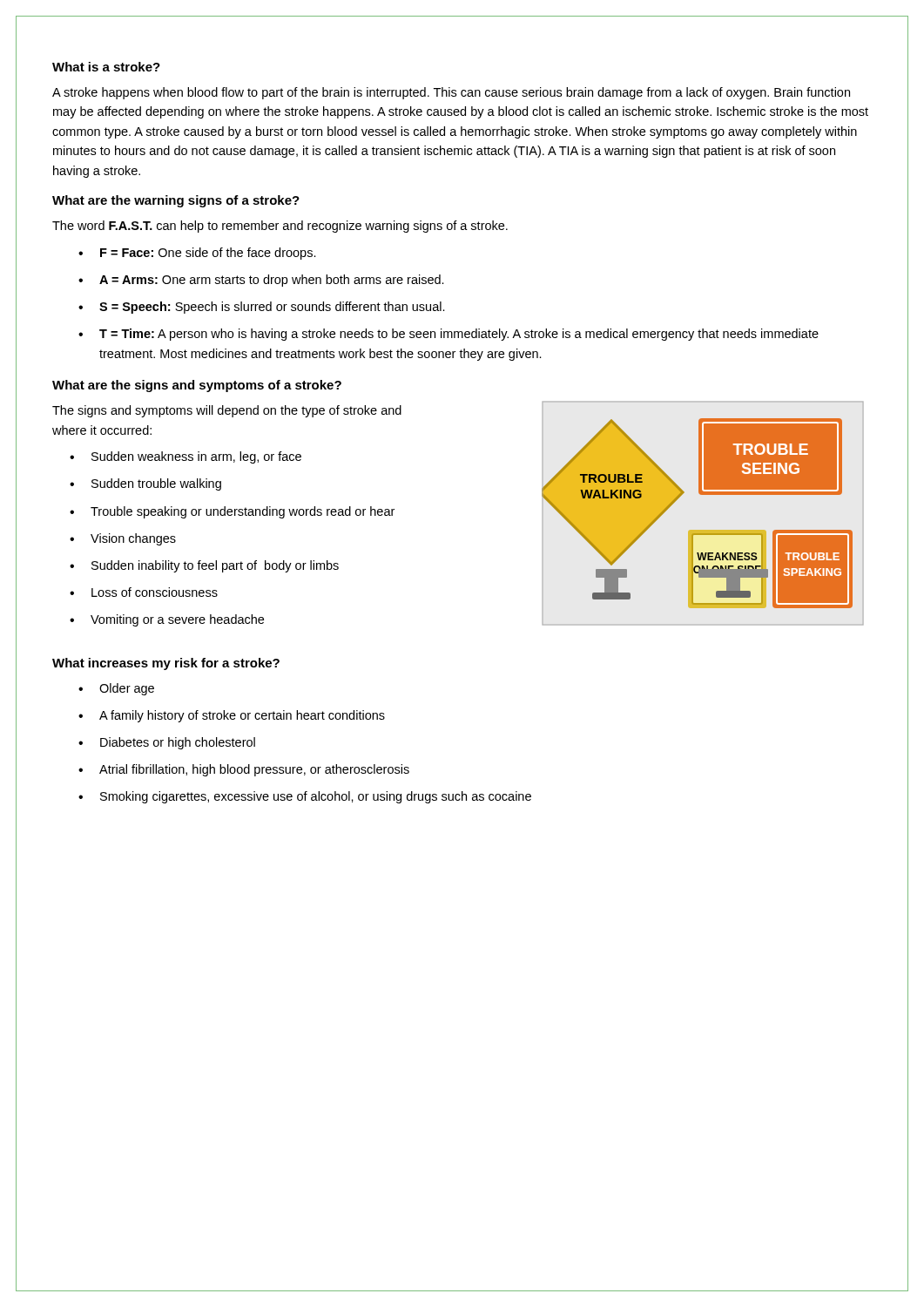
Task: Select the region starting "• Smoking cigarettes, excessive use of alcohol, or"
Action: (x=475, y=797)
